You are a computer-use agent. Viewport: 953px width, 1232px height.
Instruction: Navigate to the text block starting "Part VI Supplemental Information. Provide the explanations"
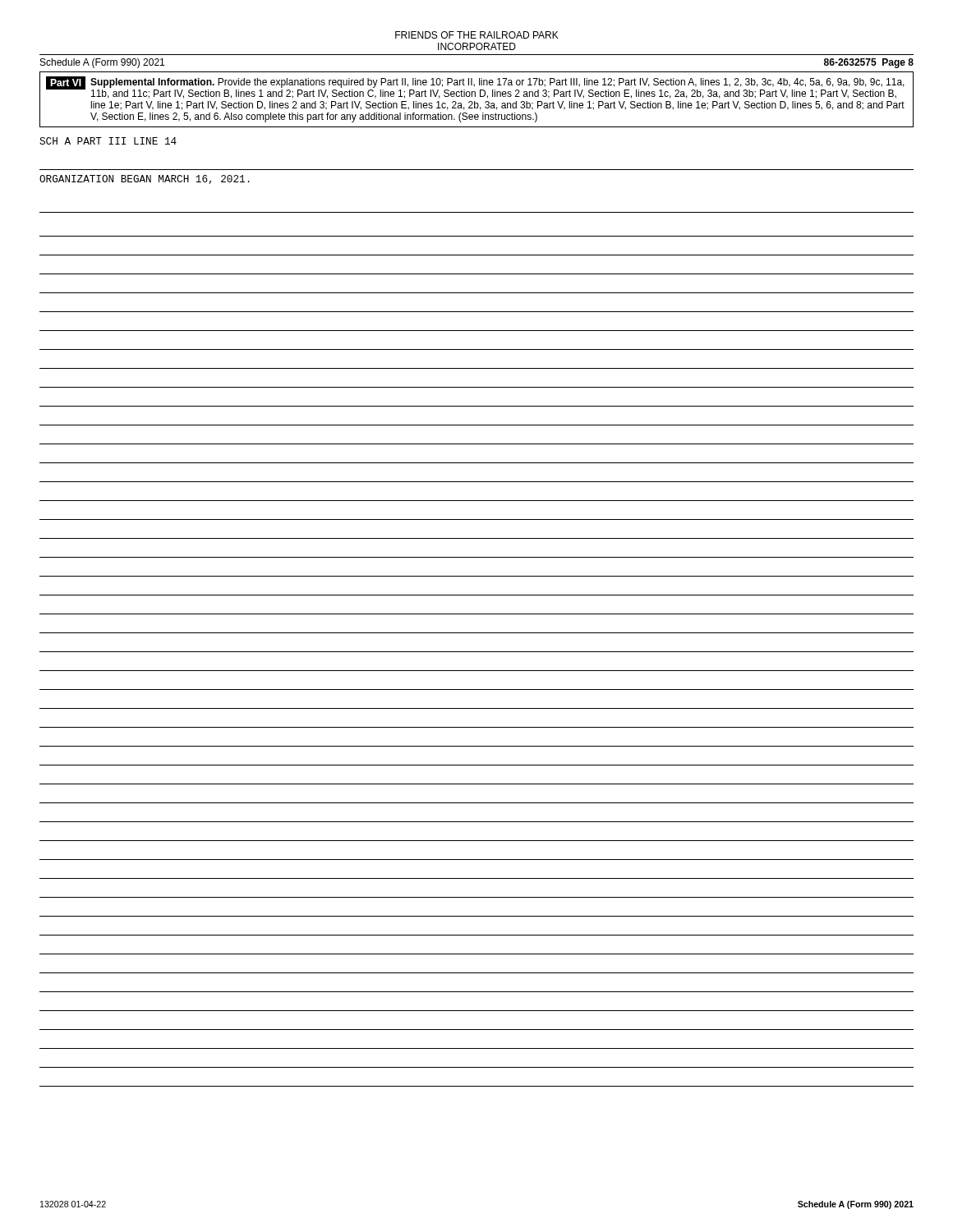tap(476, 99)
